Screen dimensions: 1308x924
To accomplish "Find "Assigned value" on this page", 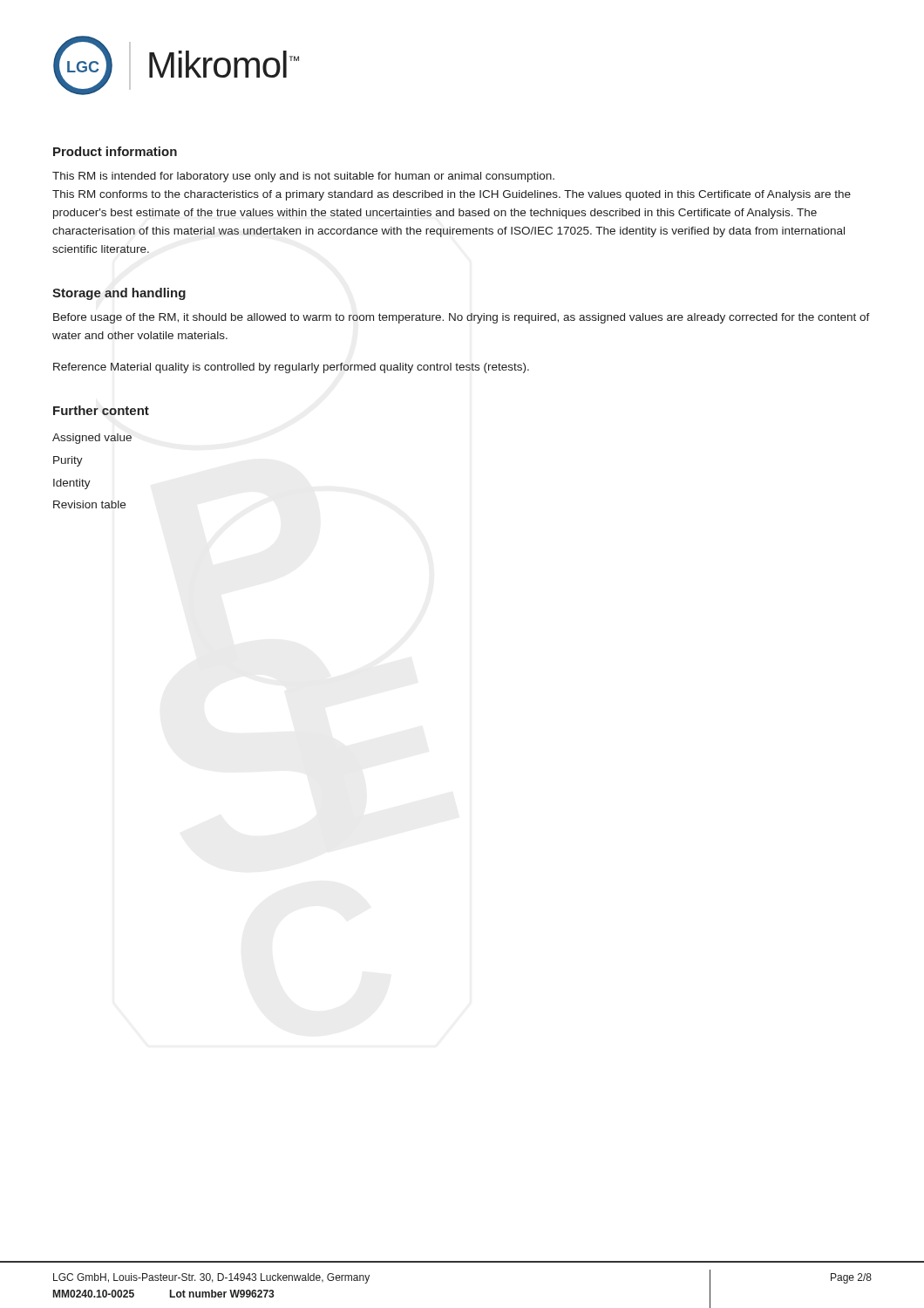I will 92,438.
